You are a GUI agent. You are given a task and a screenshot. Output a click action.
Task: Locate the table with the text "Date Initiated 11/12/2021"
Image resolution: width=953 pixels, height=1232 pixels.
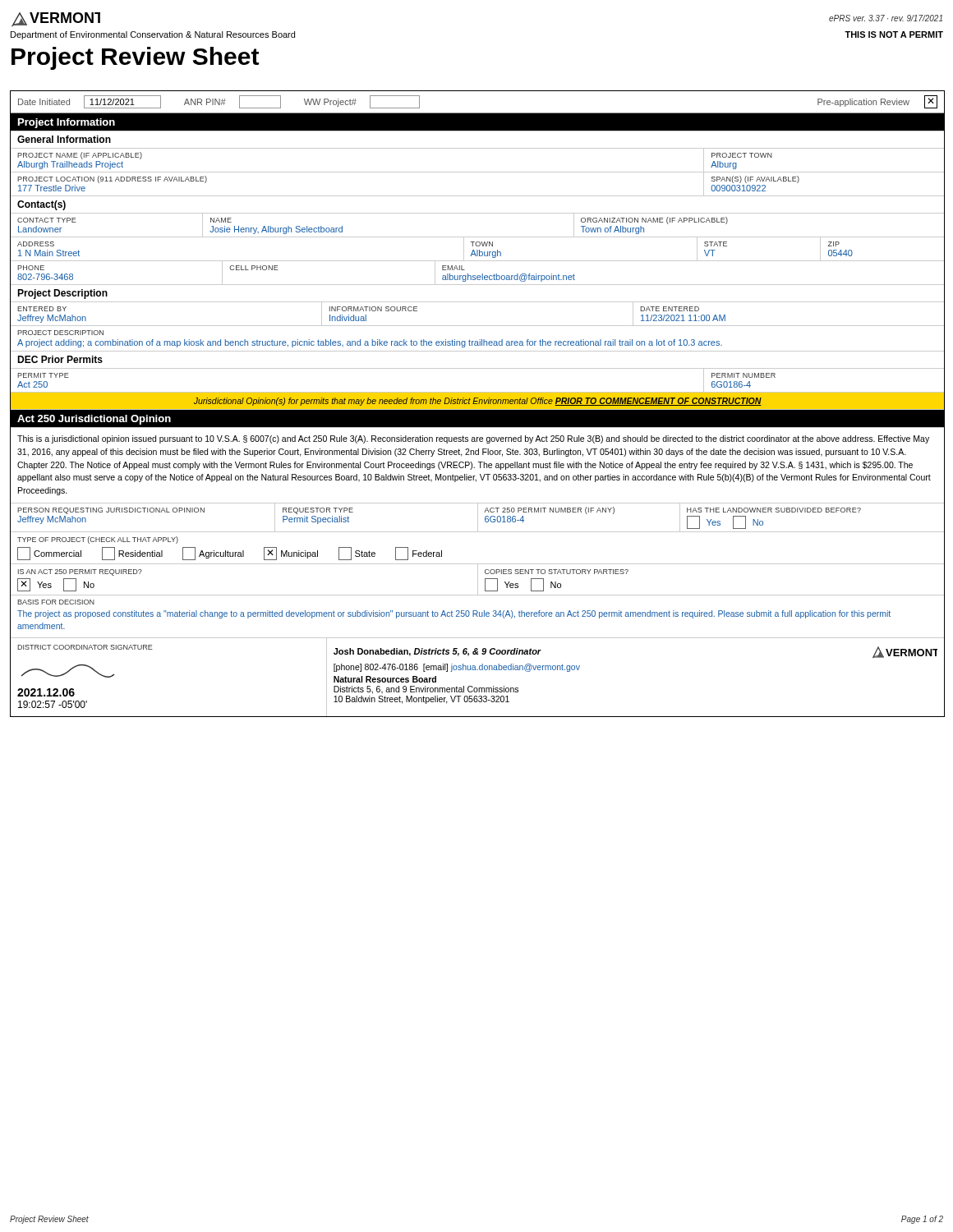[x=477, y=102]
